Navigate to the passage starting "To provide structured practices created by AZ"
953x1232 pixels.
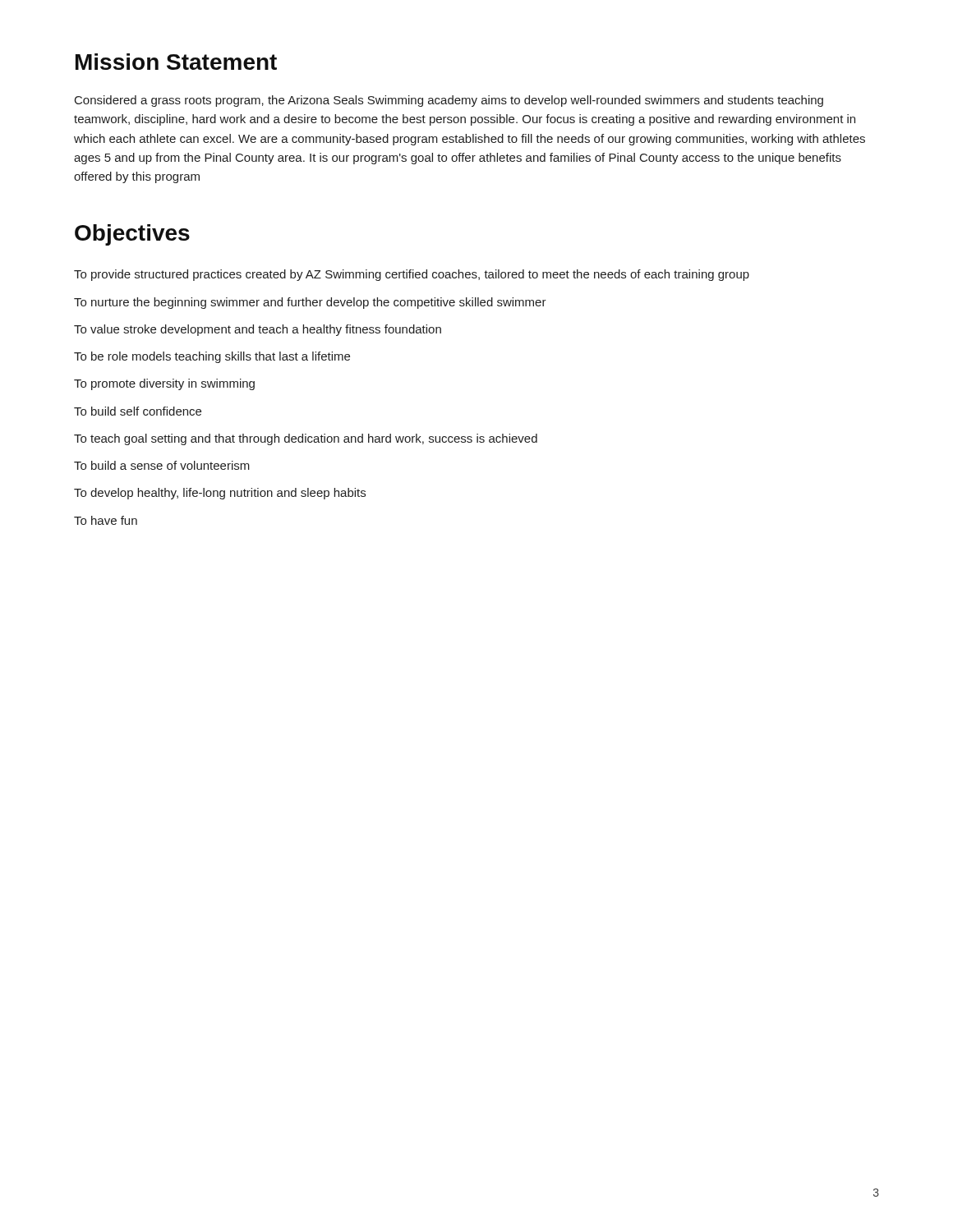412,274
